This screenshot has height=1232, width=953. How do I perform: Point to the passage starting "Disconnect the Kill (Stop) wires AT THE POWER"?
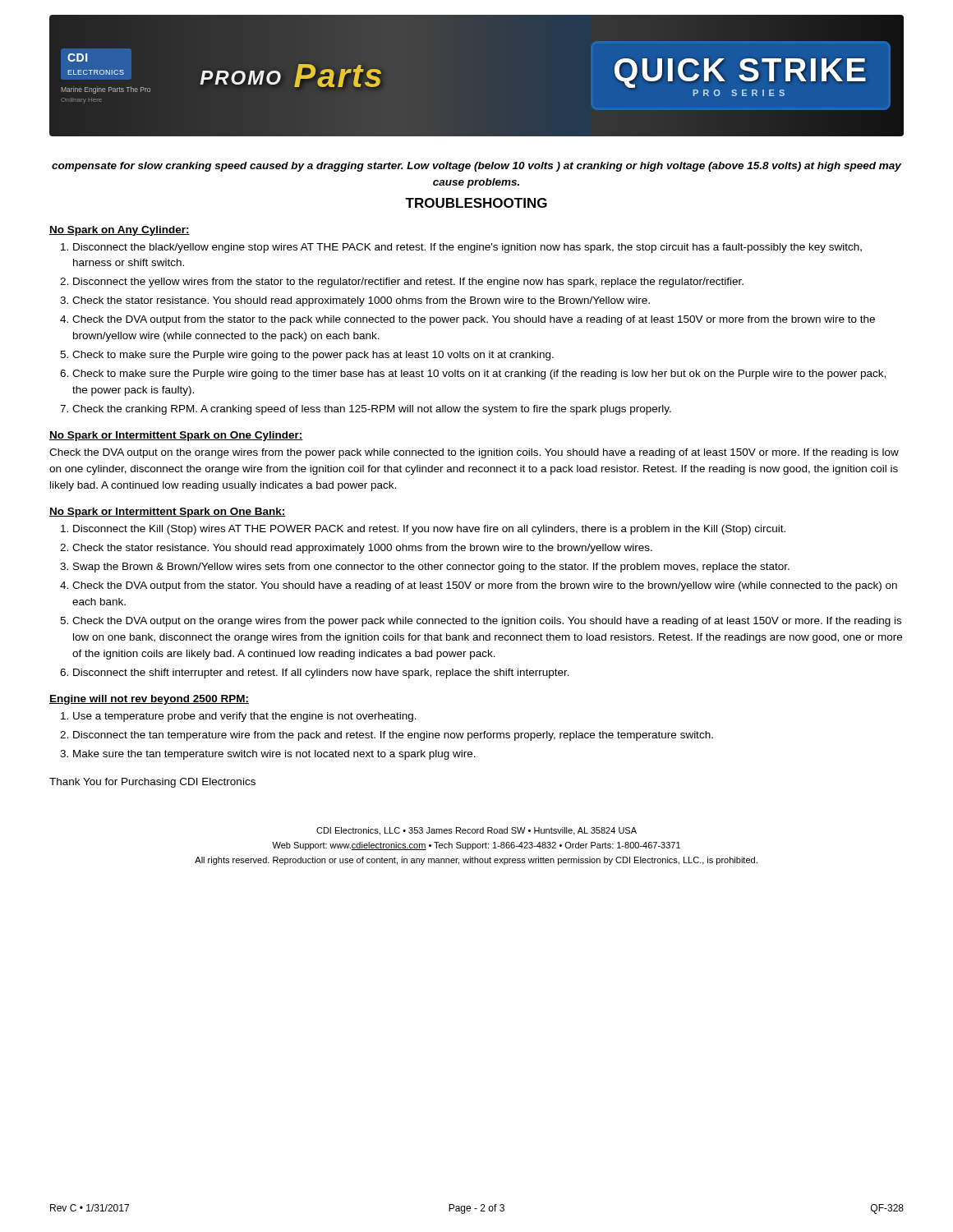coord(429,529)
